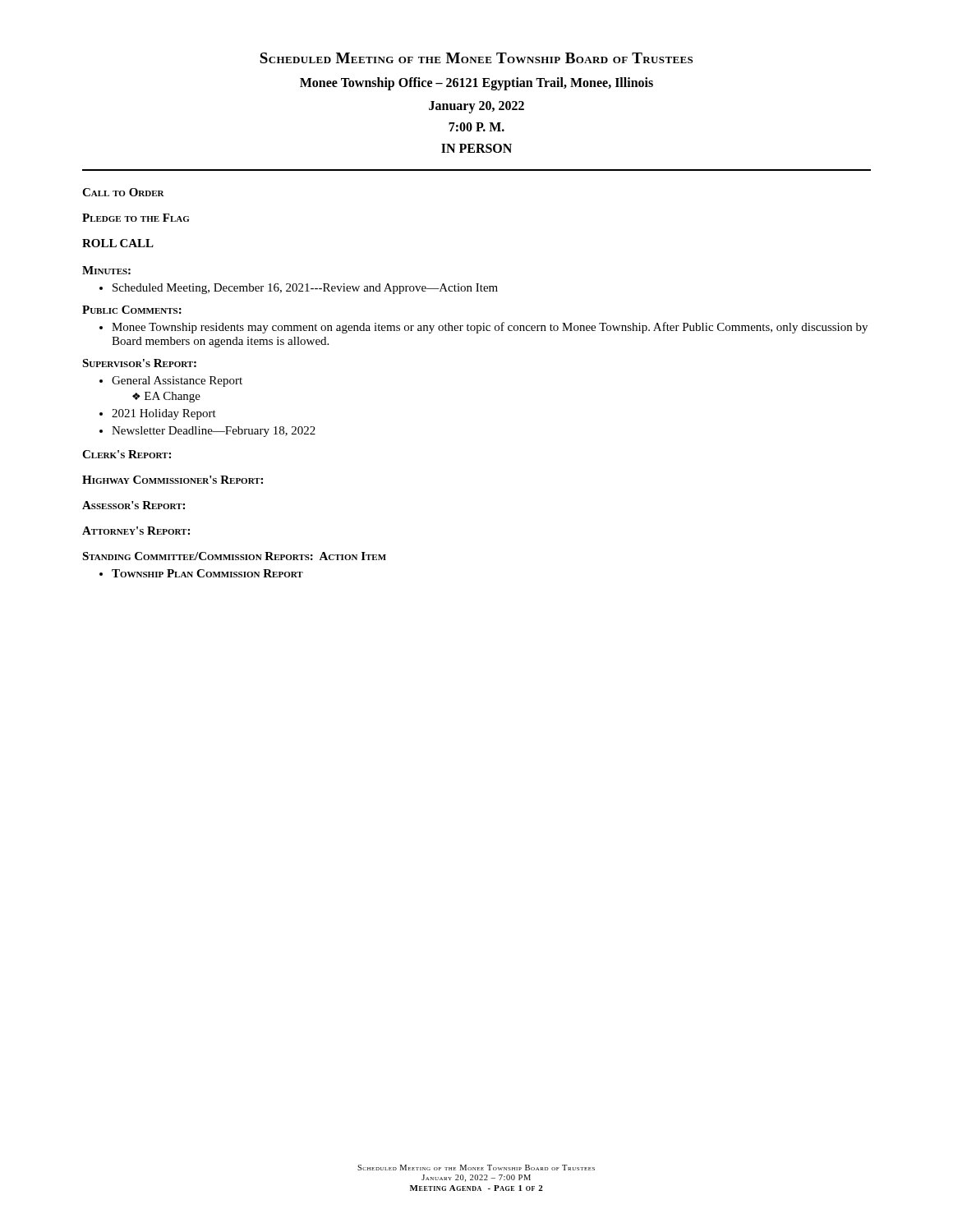Click on the section header containing "Supervisor's Report:"

(x=140, y=363)
